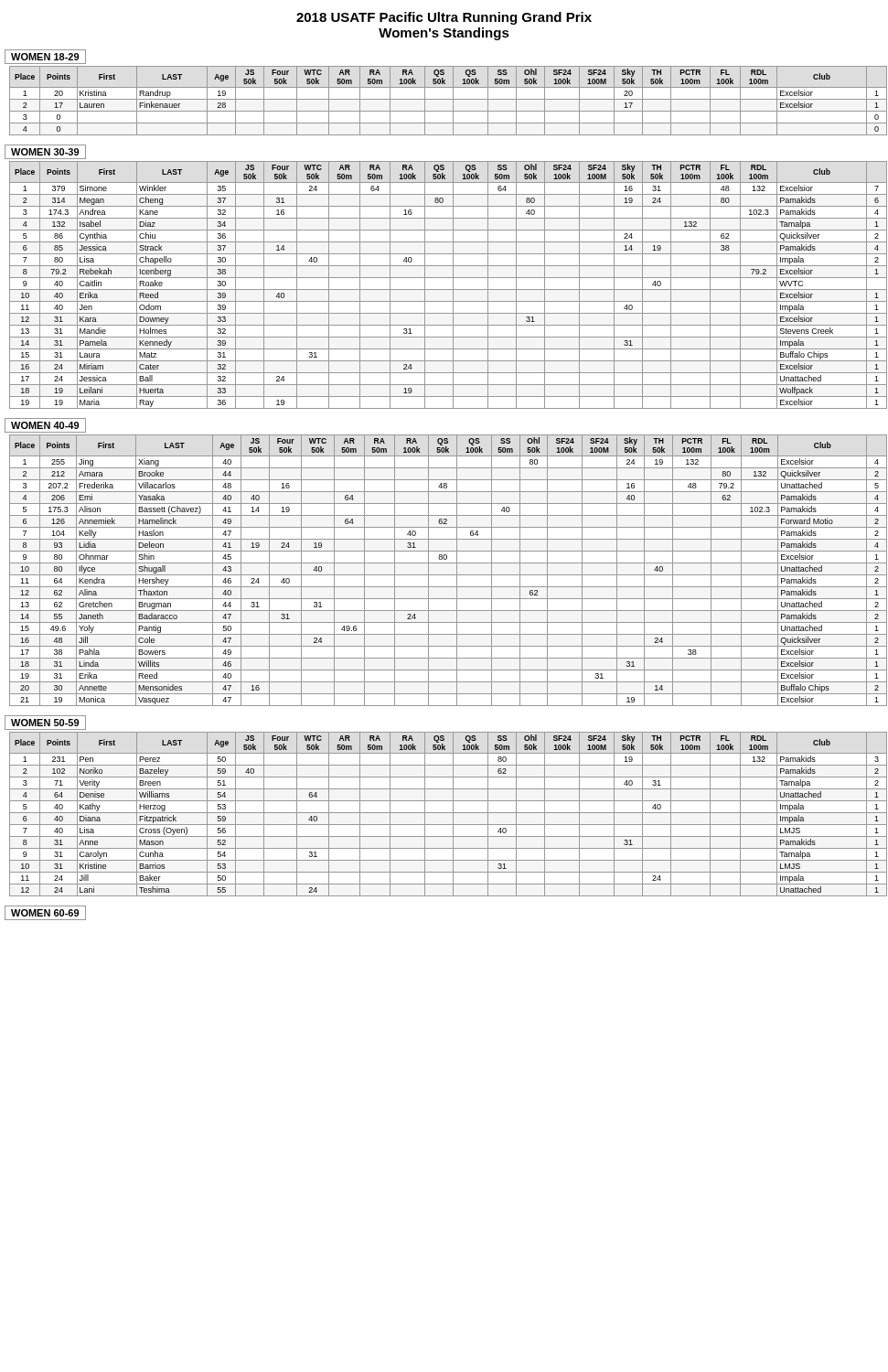
Task: Find the title on this page that starts "2018 USATF Pacific"
Action: coord(444,25)
